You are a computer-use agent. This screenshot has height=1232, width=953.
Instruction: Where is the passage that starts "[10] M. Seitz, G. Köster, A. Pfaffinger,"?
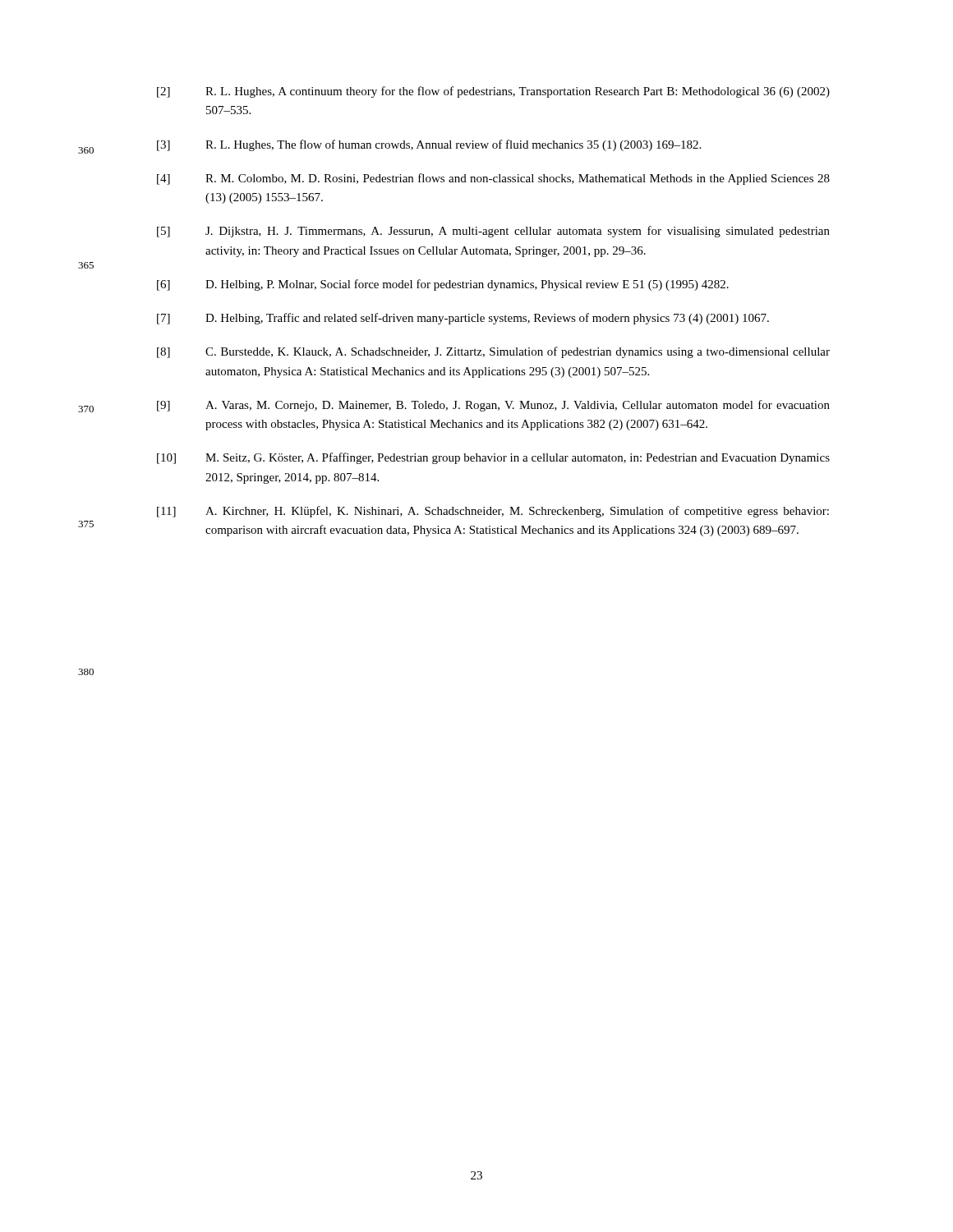click(x=493, y=468)
